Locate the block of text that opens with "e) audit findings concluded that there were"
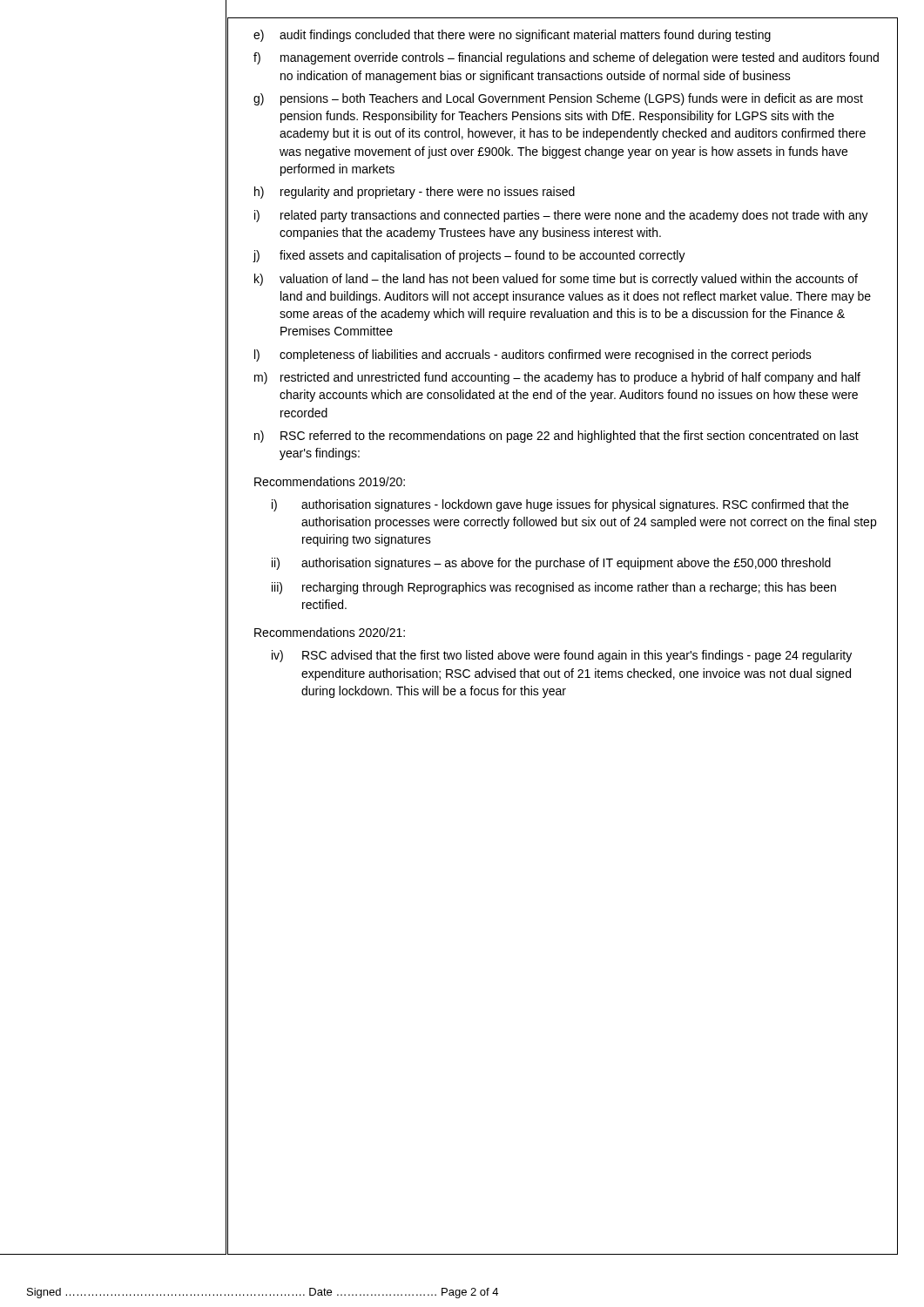 (x=567, y=35)
